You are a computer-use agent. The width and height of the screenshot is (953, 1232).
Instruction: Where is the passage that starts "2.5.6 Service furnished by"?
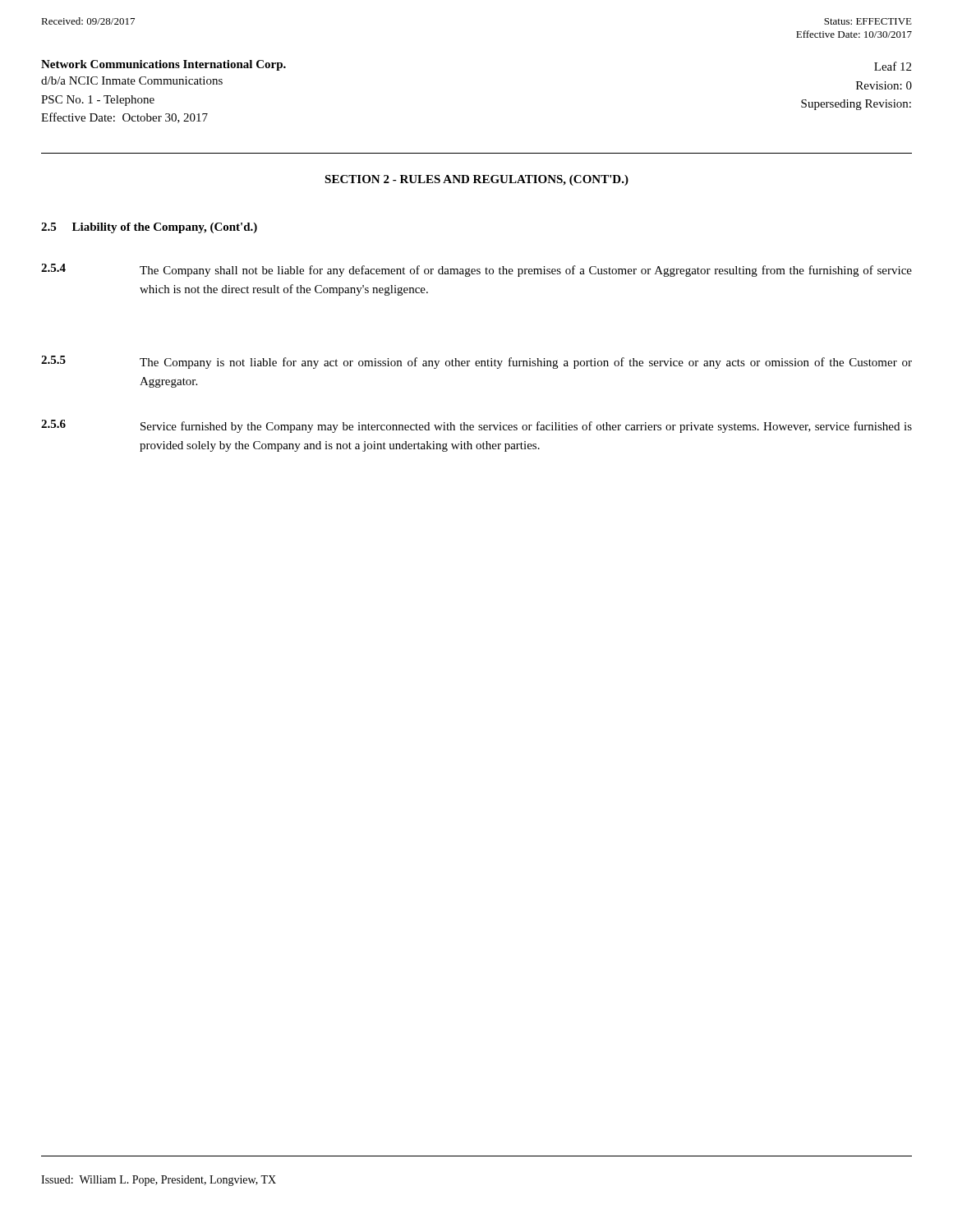(x=476, y=436)
